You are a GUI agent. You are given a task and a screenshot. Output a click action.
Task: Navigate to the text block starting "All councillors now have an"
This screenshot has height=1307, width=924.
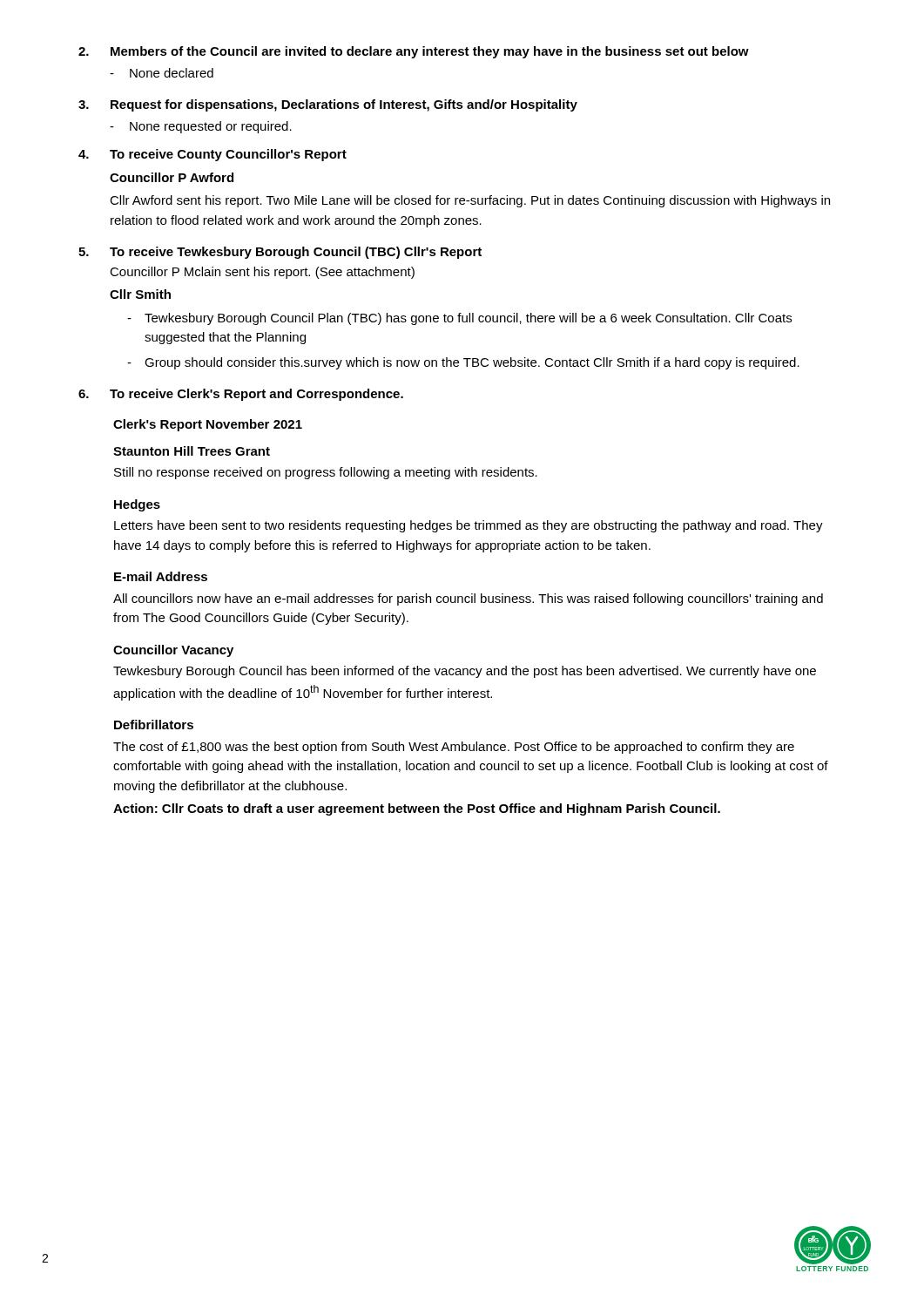pos(468,608)
